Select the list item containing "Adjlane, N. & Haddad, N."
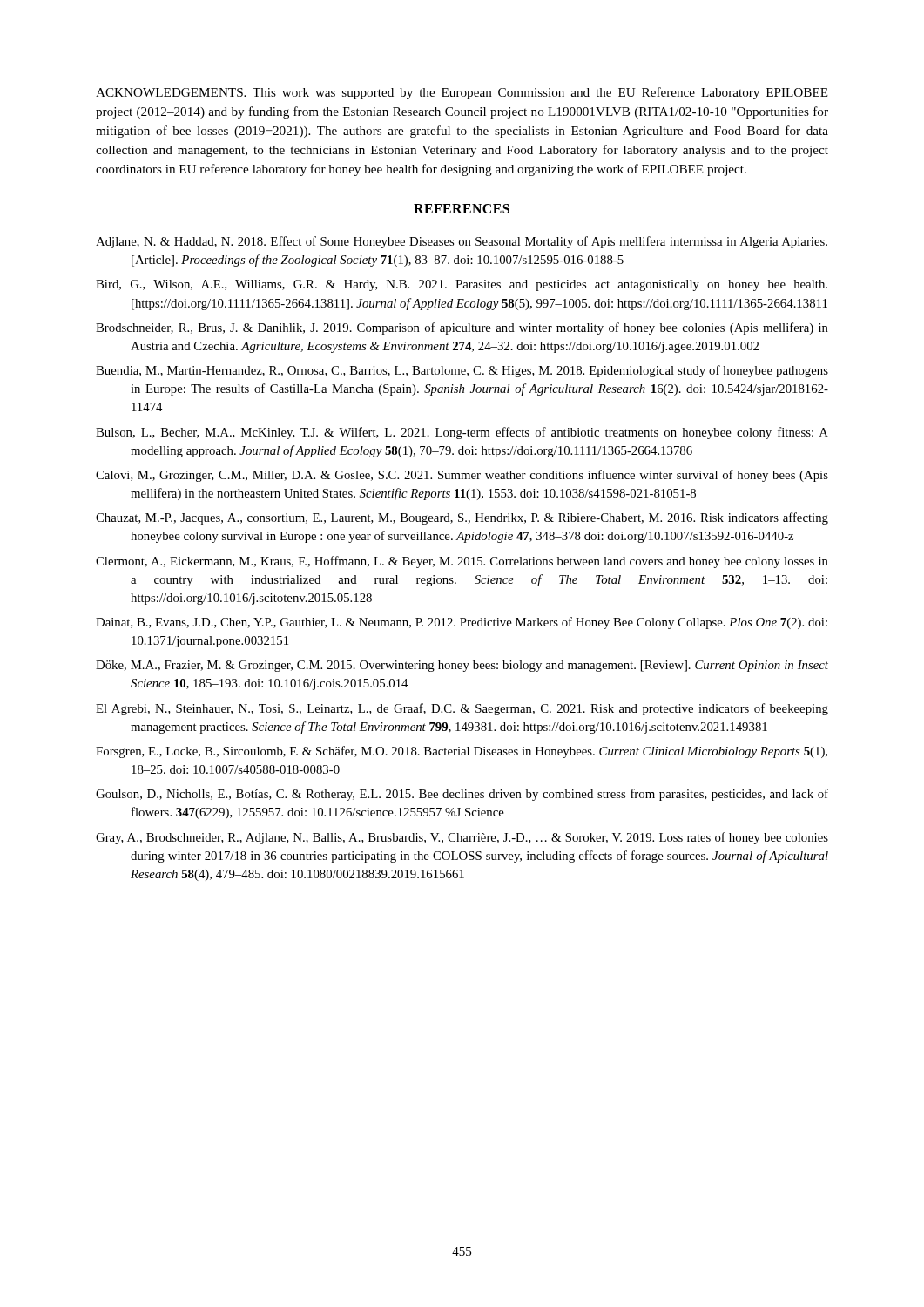Image resolution: width=924 pixels, height=1307 pixels. [462, 251]
